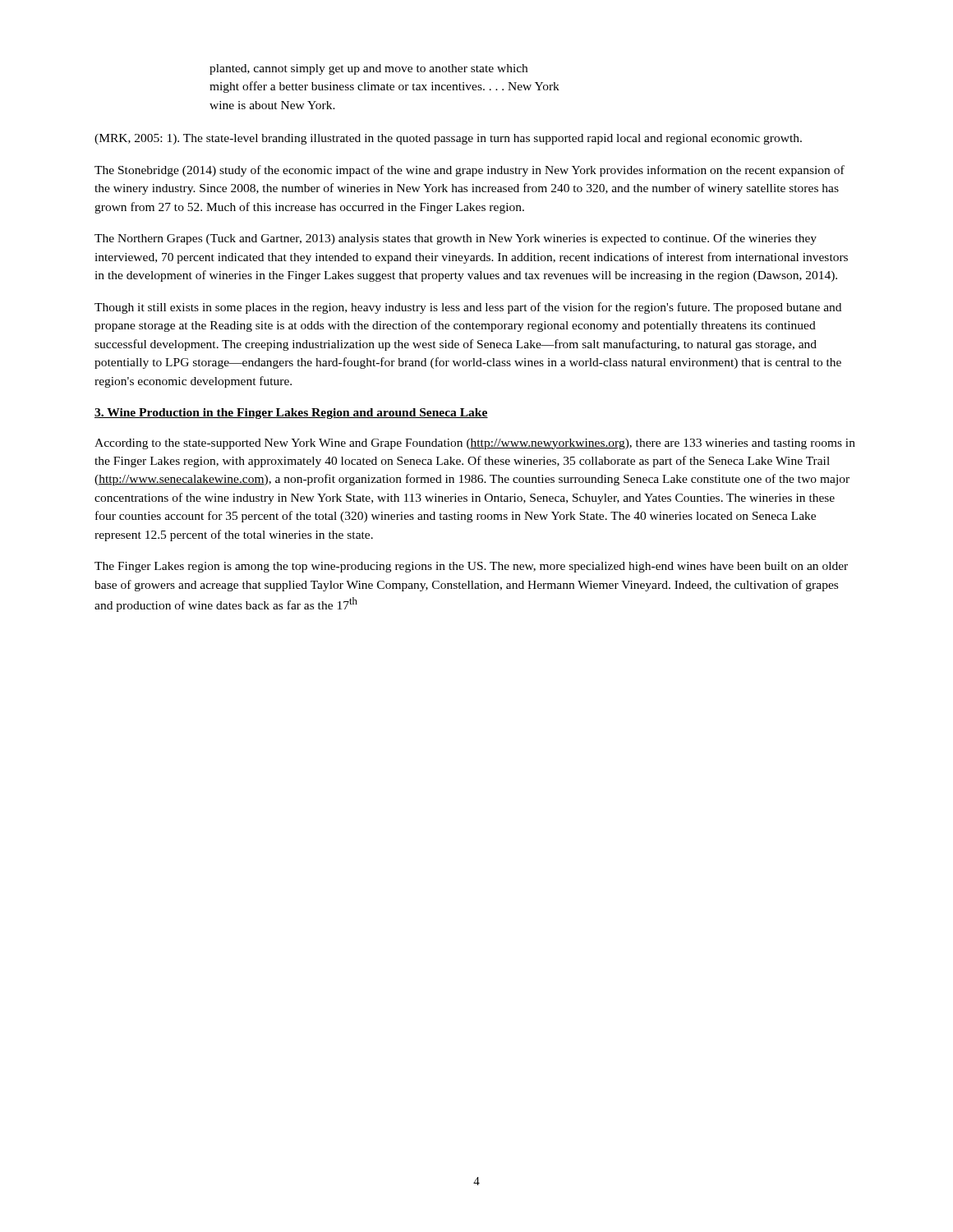The width and height of the screenshot is (953, 1232).
Task: Locate the block of text that opens with "According to the state-supported New"
Action: click(x=476, y=489)
